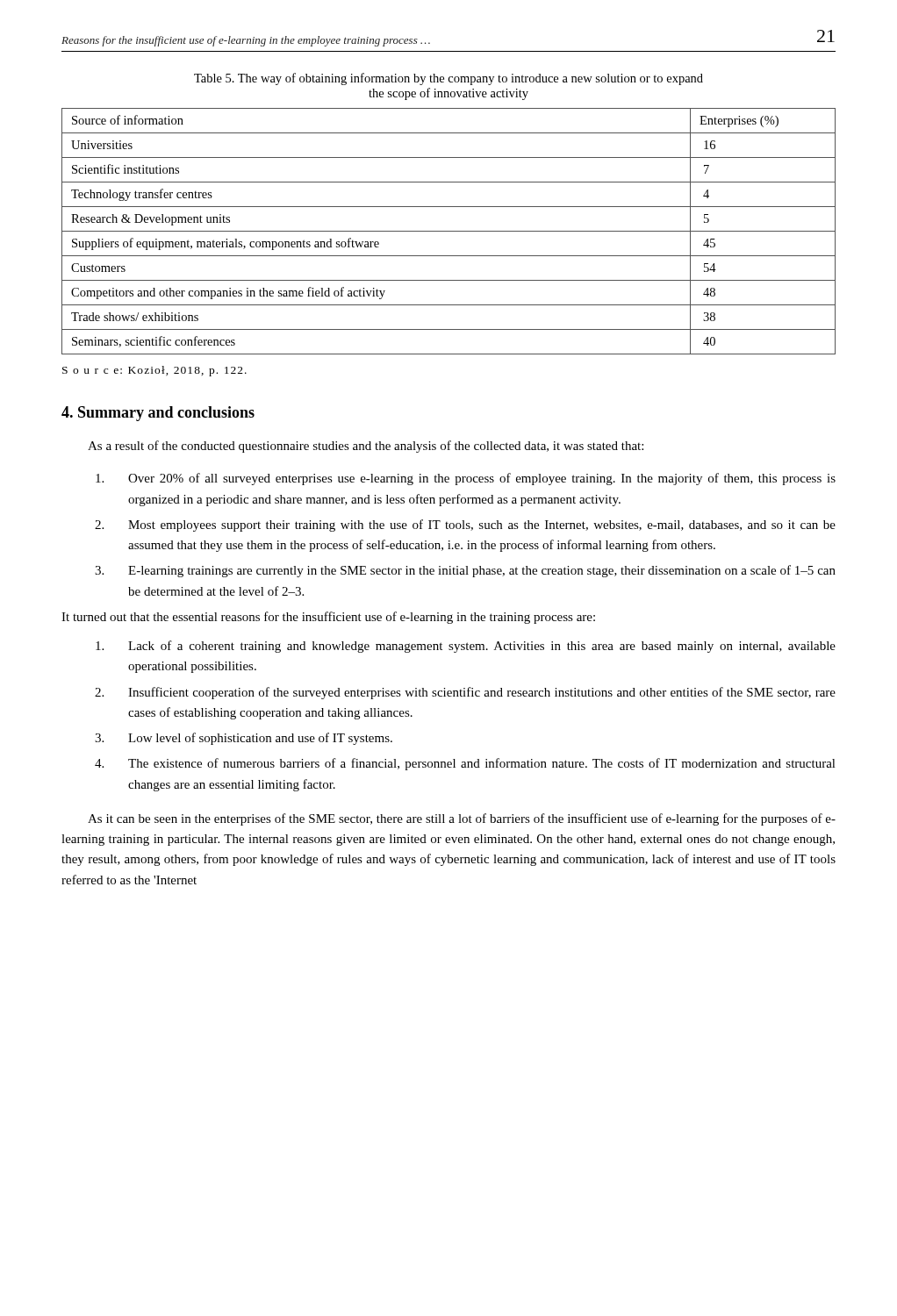Locate a table

(448, 231)
